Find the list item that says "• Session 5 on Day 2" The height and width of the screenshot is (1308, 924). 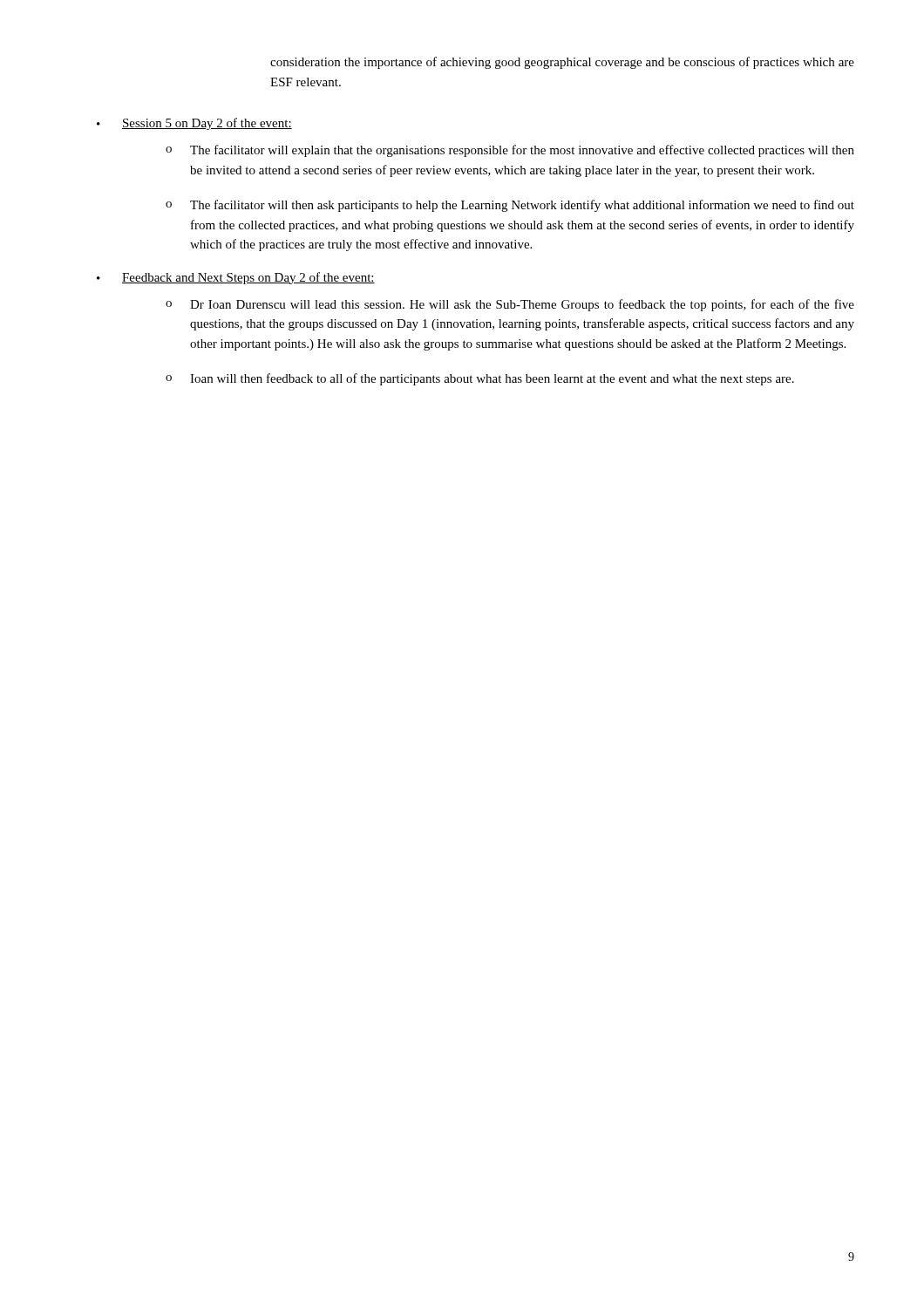(x=194, y=124)
